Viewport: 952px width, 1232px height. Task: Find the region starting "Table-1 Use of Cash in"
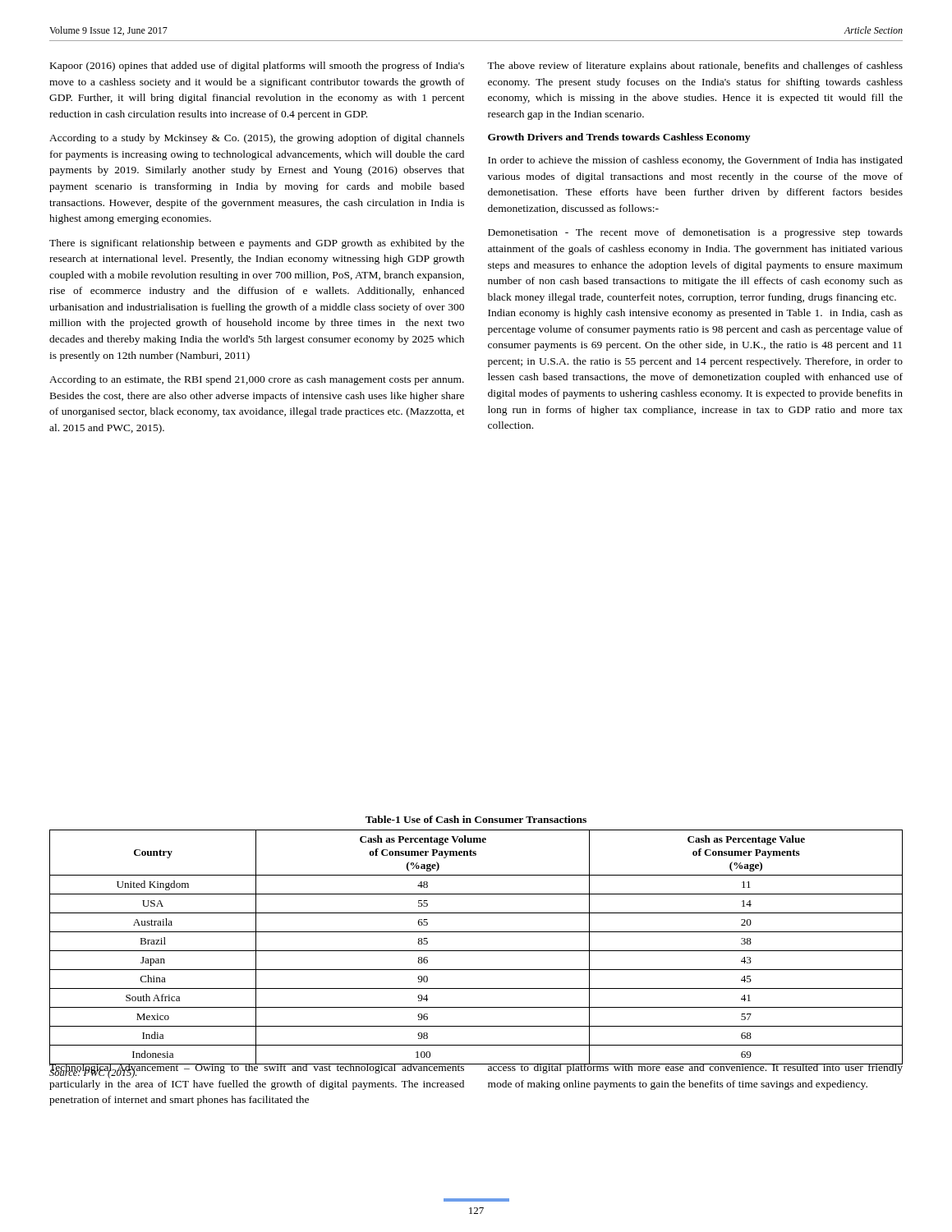point(476,819)
